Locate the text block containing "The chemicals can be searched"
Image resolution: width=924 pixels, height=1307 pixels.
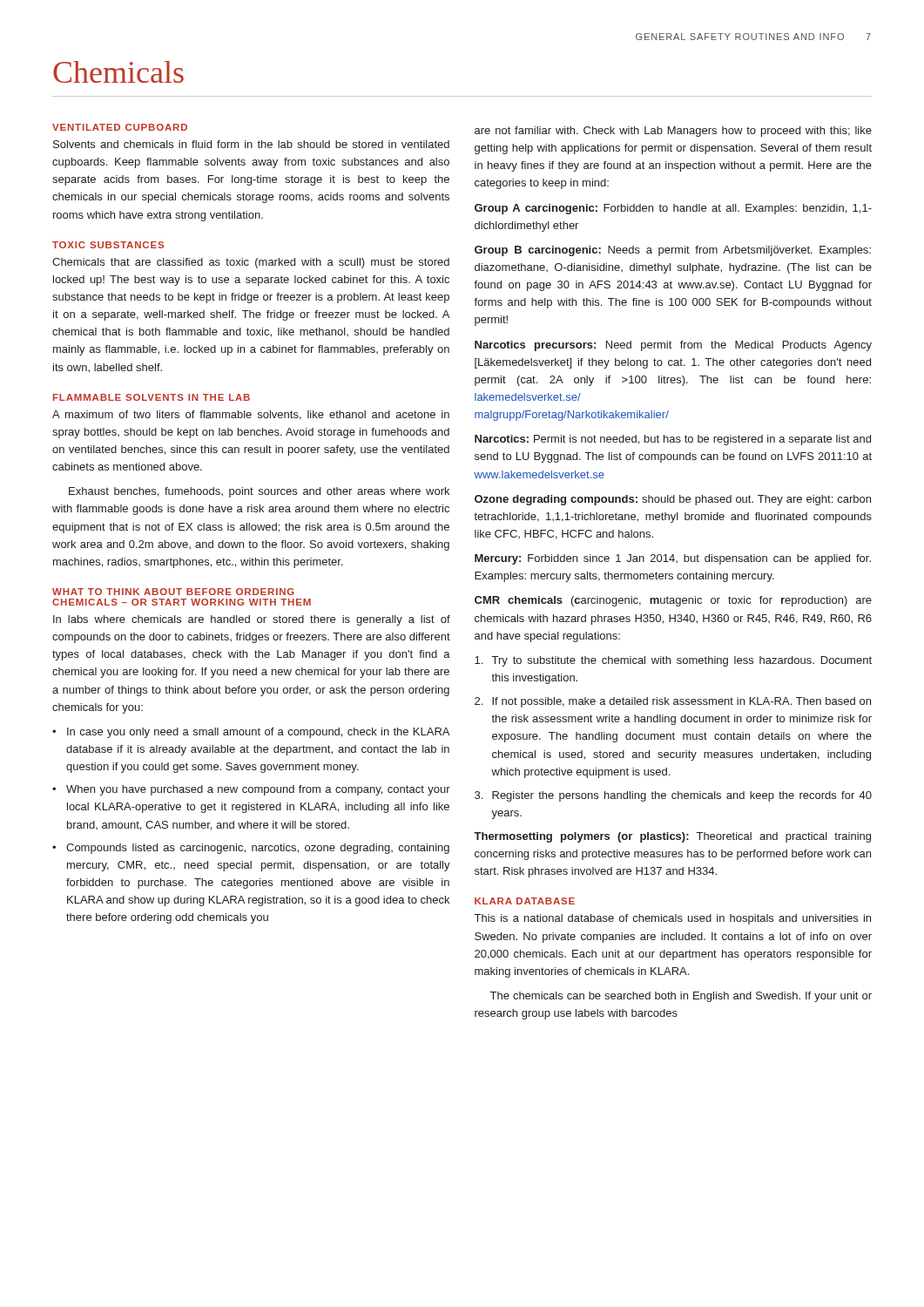(x=673, y=1005)
